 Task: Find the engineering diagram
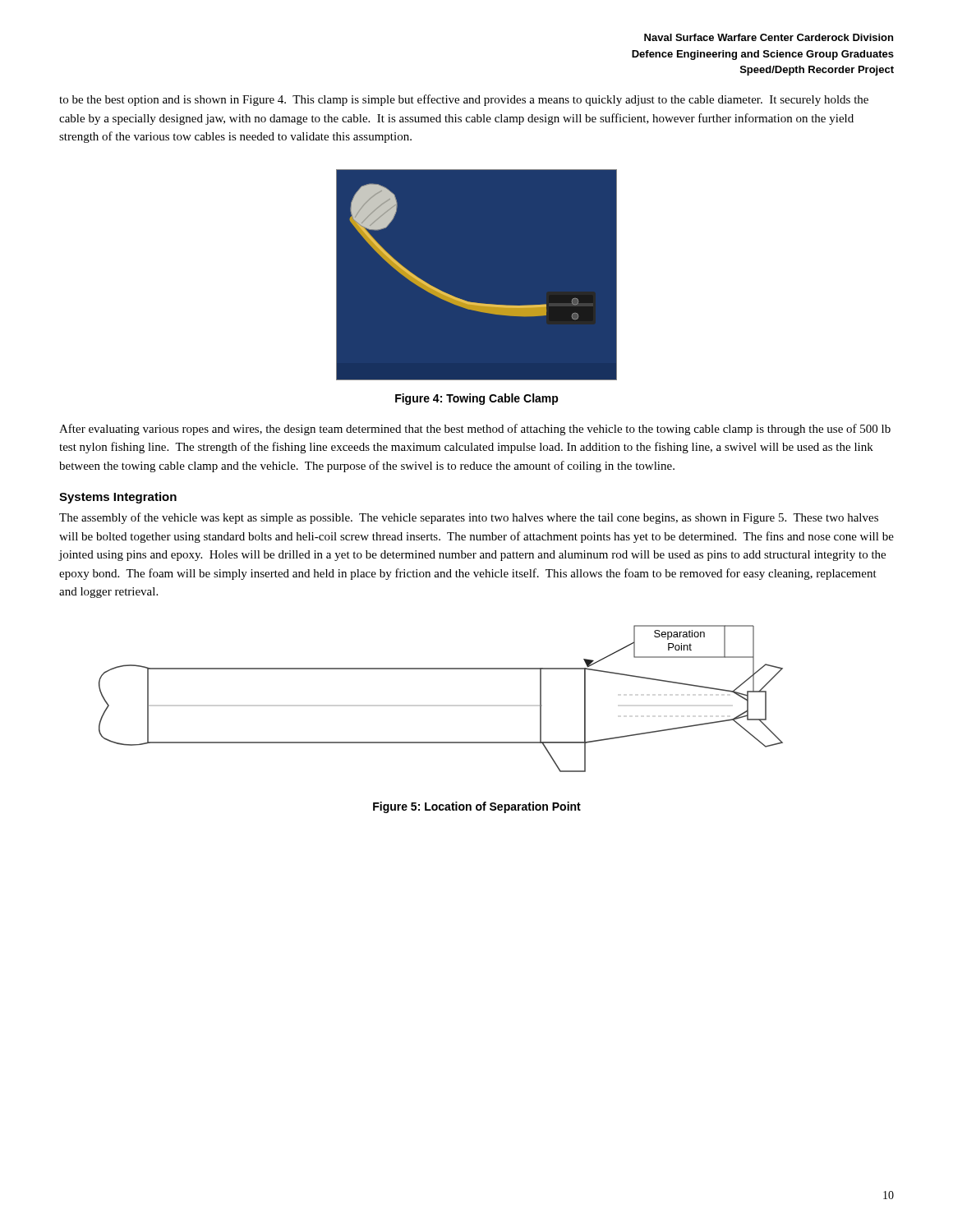tap(476, 705)
